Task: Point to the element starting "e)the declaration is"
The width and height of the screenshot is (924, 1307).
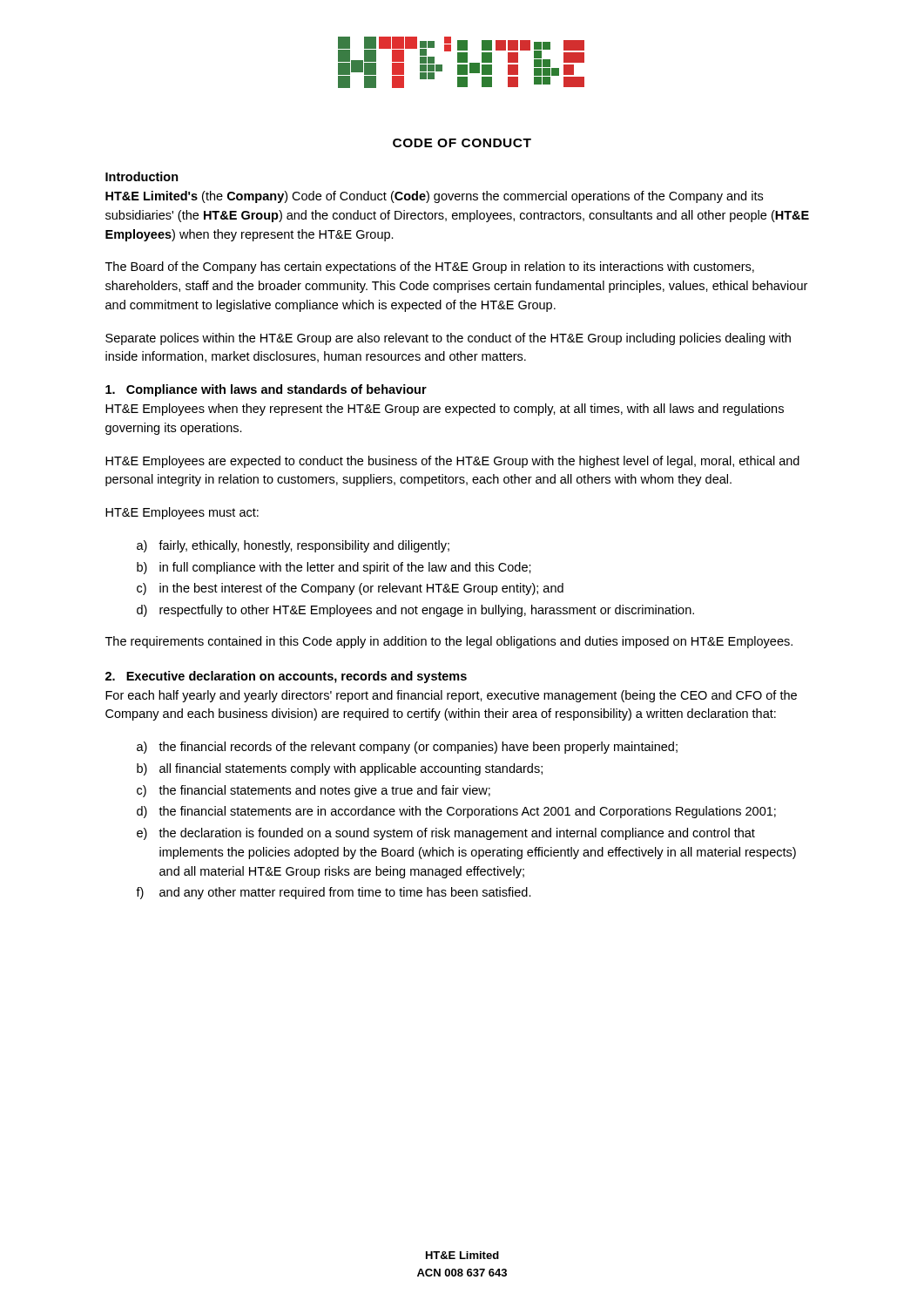Action: click(x=478, y=853)
